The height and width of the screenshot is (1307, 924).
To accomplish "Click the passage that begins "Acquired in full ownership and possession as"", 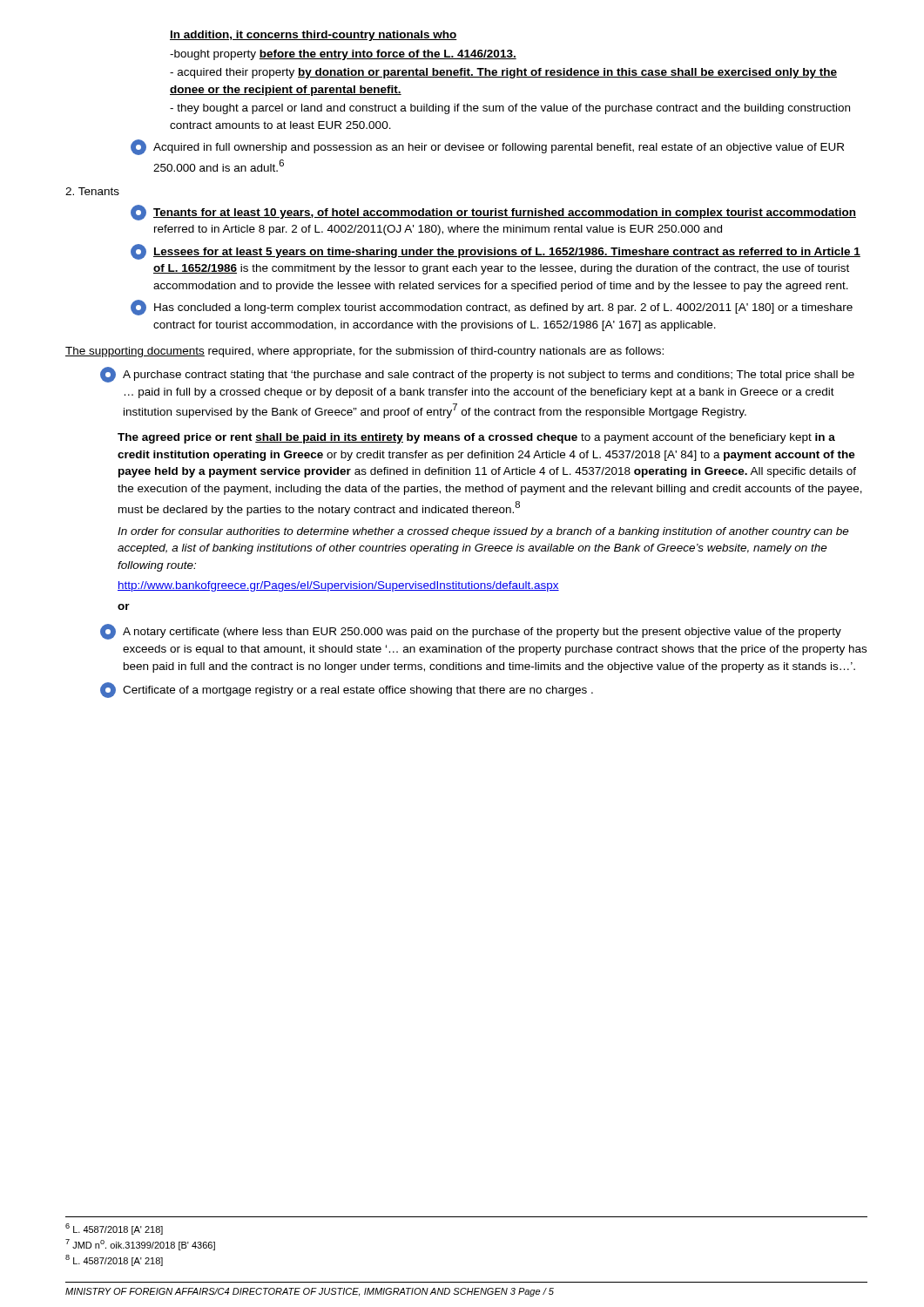I will 499,157.
